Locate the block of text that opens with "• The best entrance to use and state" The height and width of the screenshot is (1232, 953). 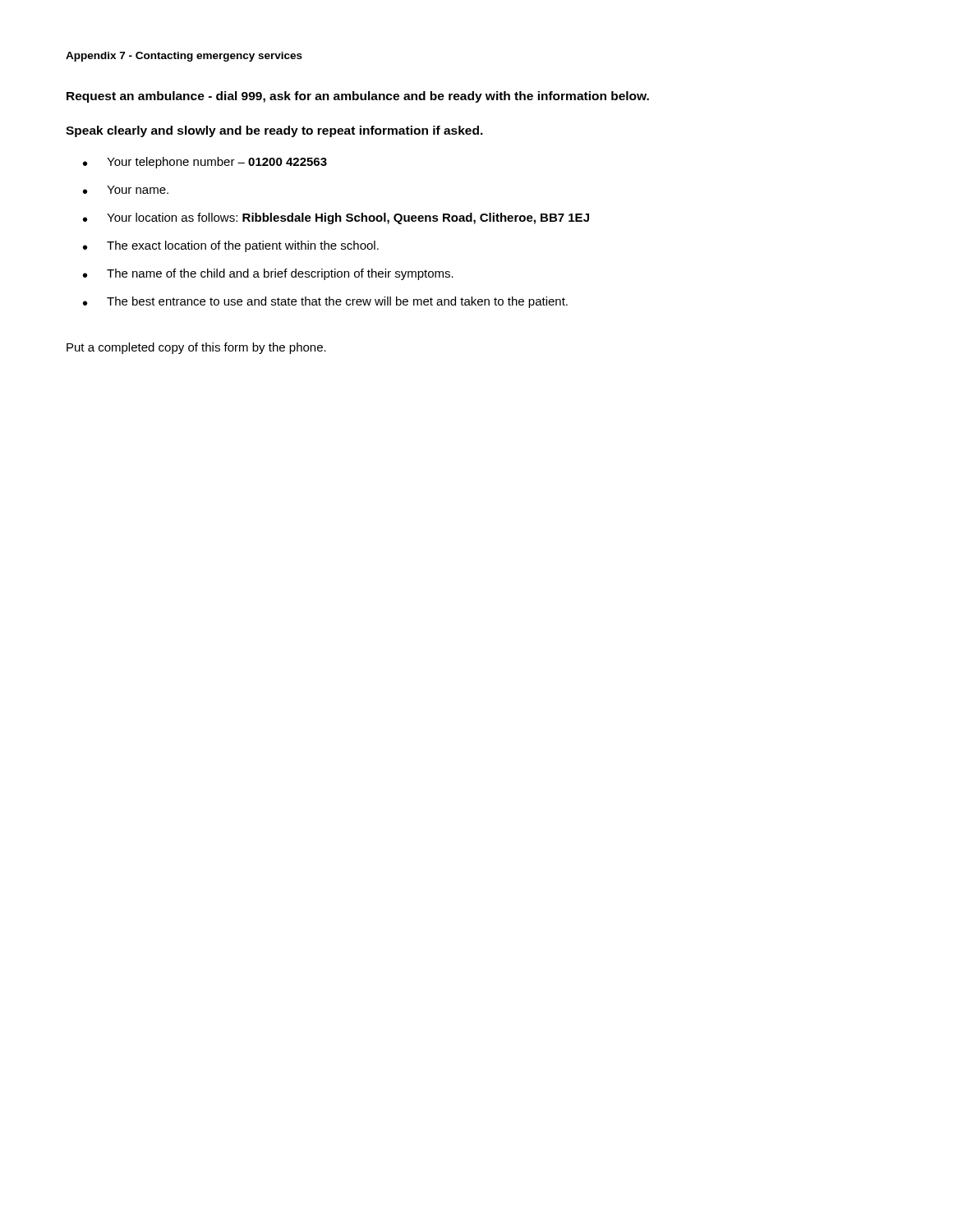pos(485,303)
